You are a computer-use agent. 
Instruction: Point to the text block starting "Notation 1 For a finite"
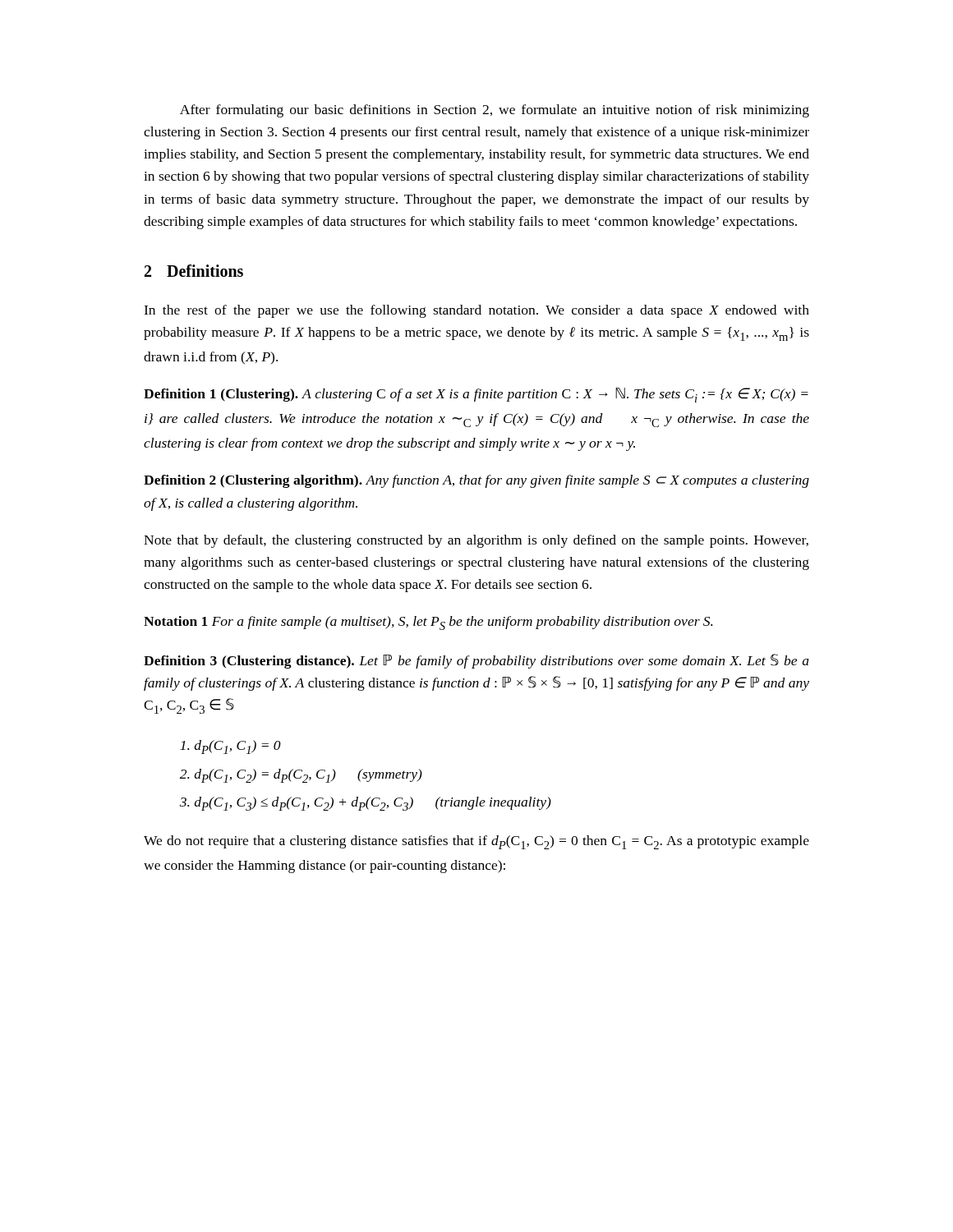tap(476, 623)
